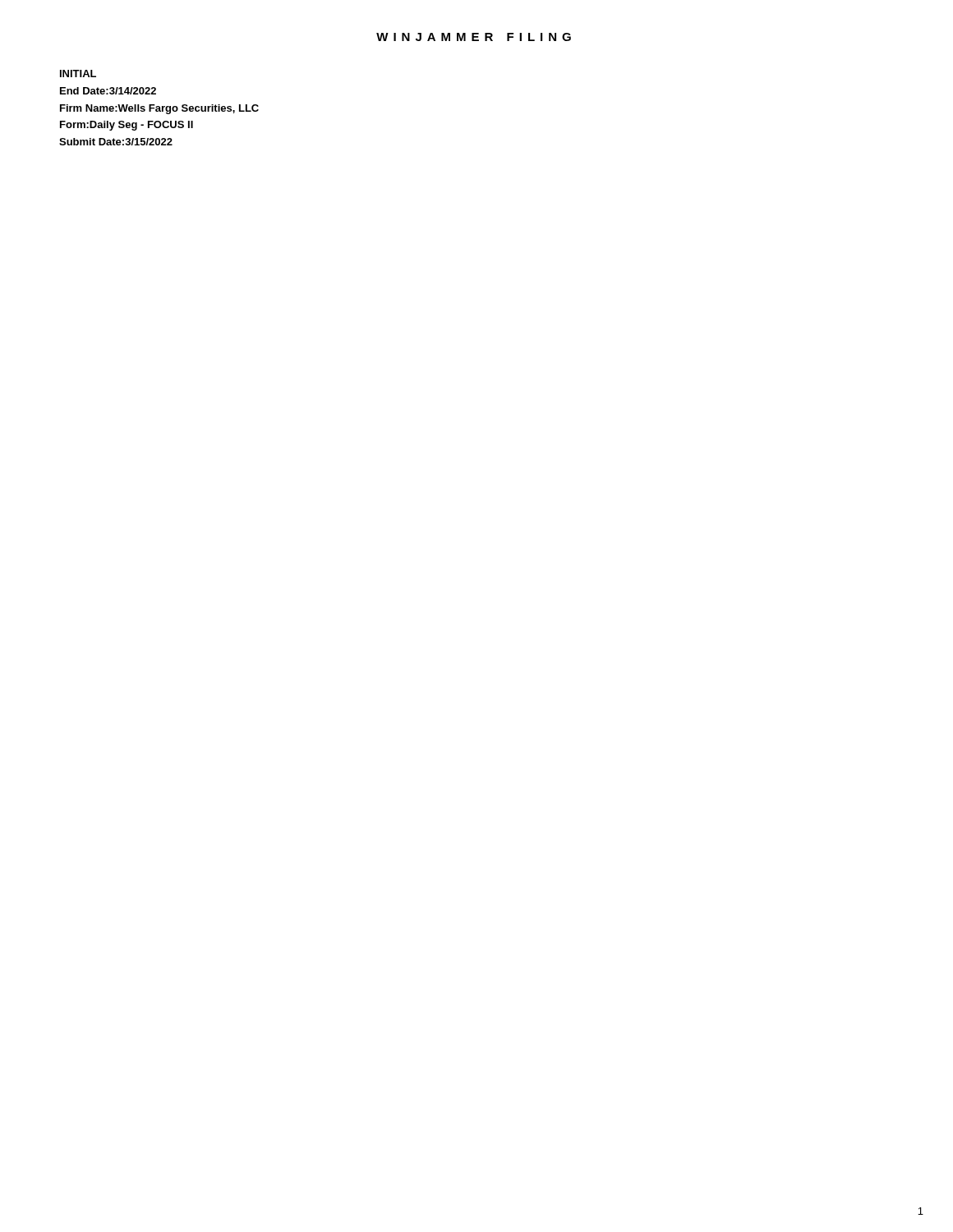Select the title that says "WINJAMMER FILING"
Screen dimensions: 1232x953
click(x=476, y=37)
